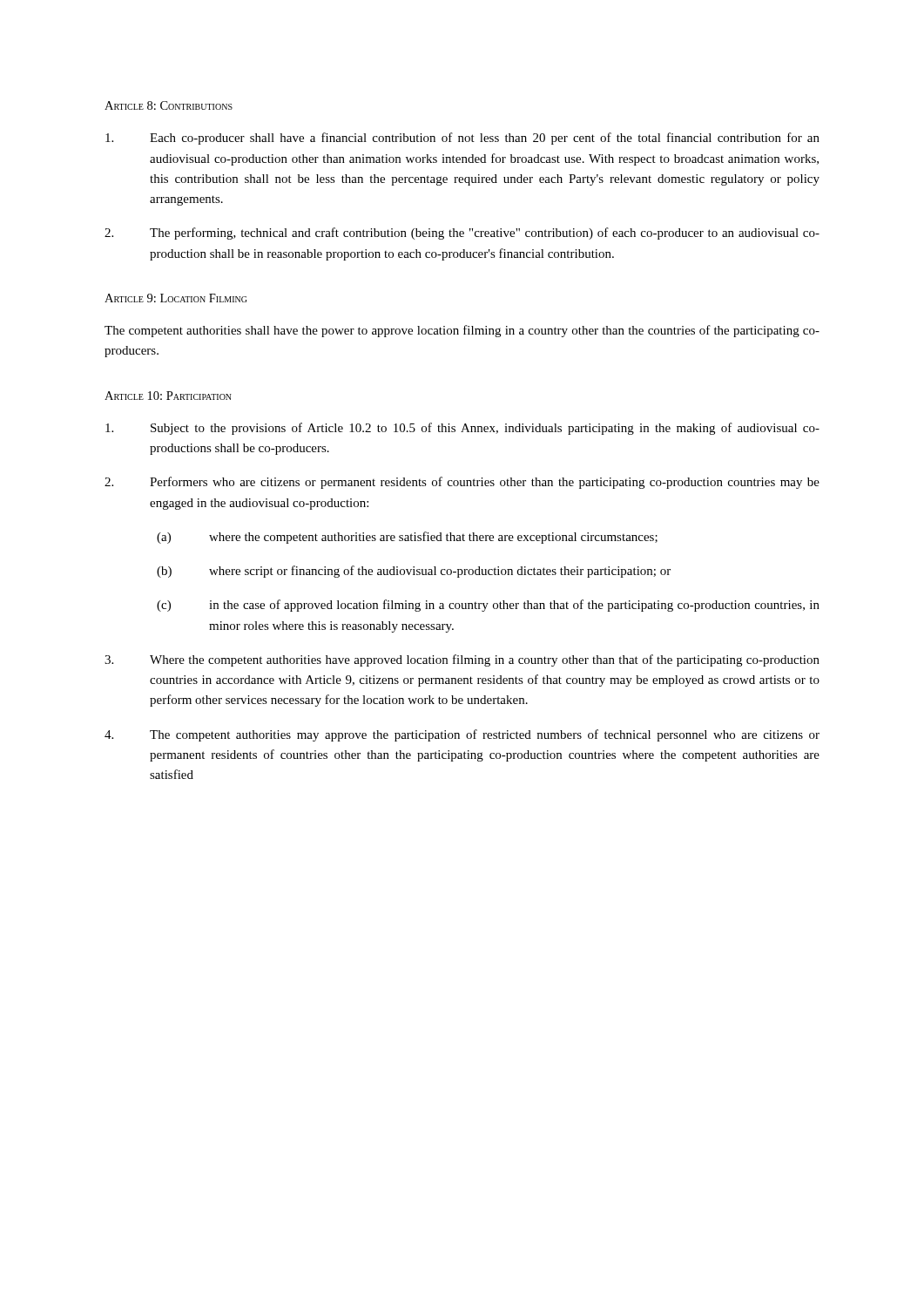Screen dimensions: 1307x924
Task: Click on the region starting "The performing, technical and craft contribution (being"
Action: [x=462, y=243]
